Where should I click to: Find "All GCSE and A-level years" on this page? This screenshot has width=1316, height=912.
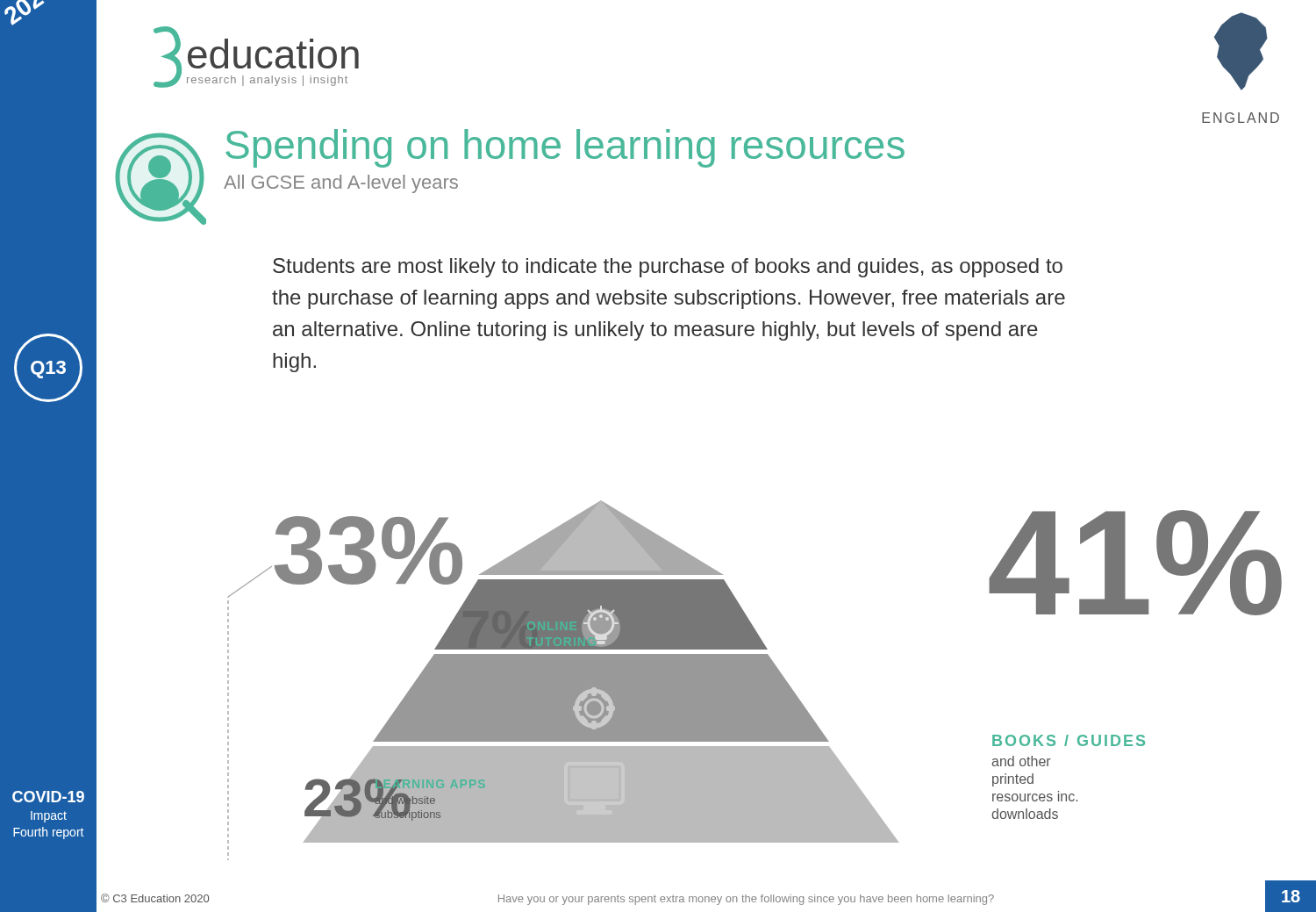(341, 182)
